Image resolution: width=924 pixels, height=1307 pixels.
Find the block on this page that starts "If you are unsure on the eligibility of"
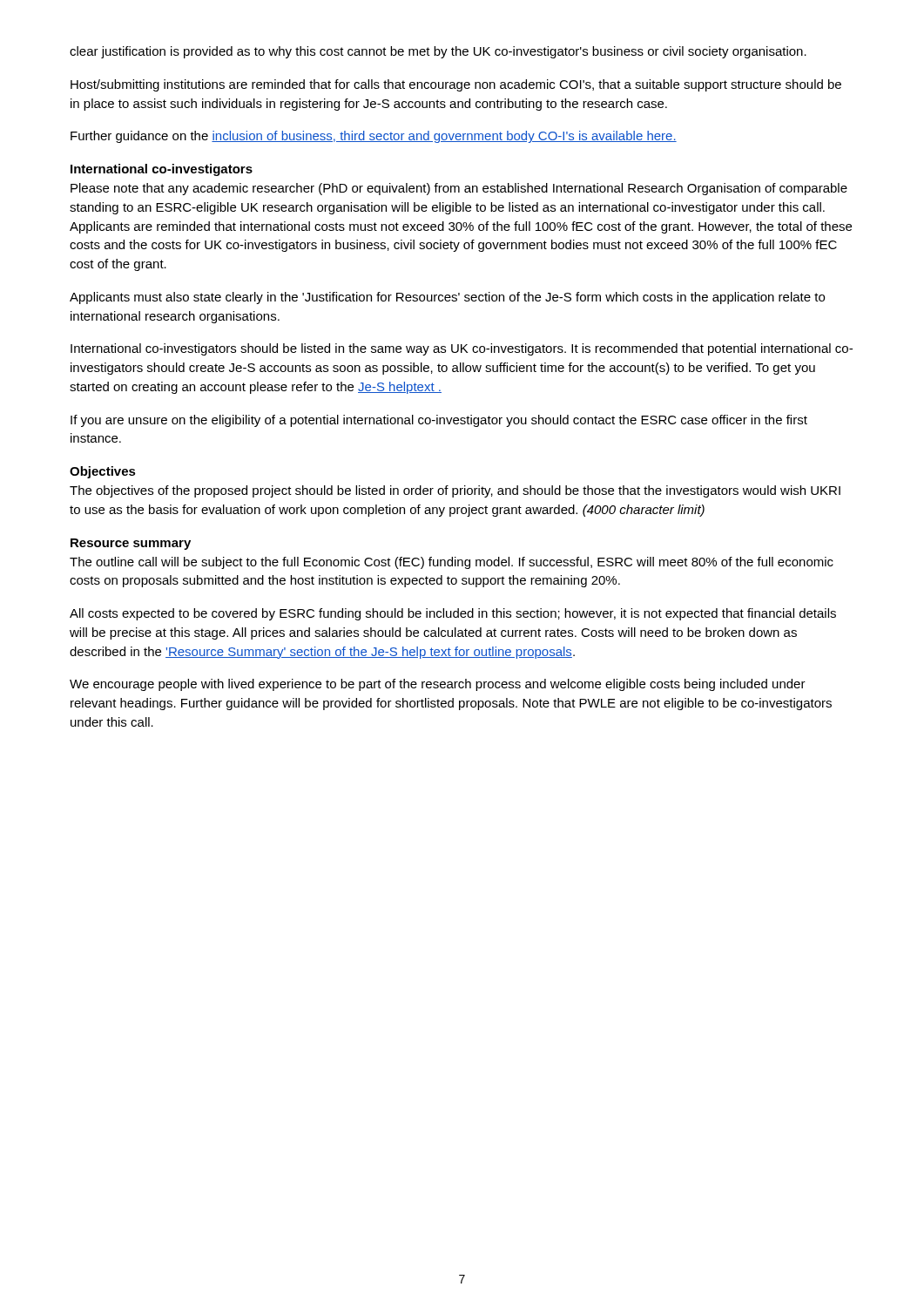(x=438, y=429)
